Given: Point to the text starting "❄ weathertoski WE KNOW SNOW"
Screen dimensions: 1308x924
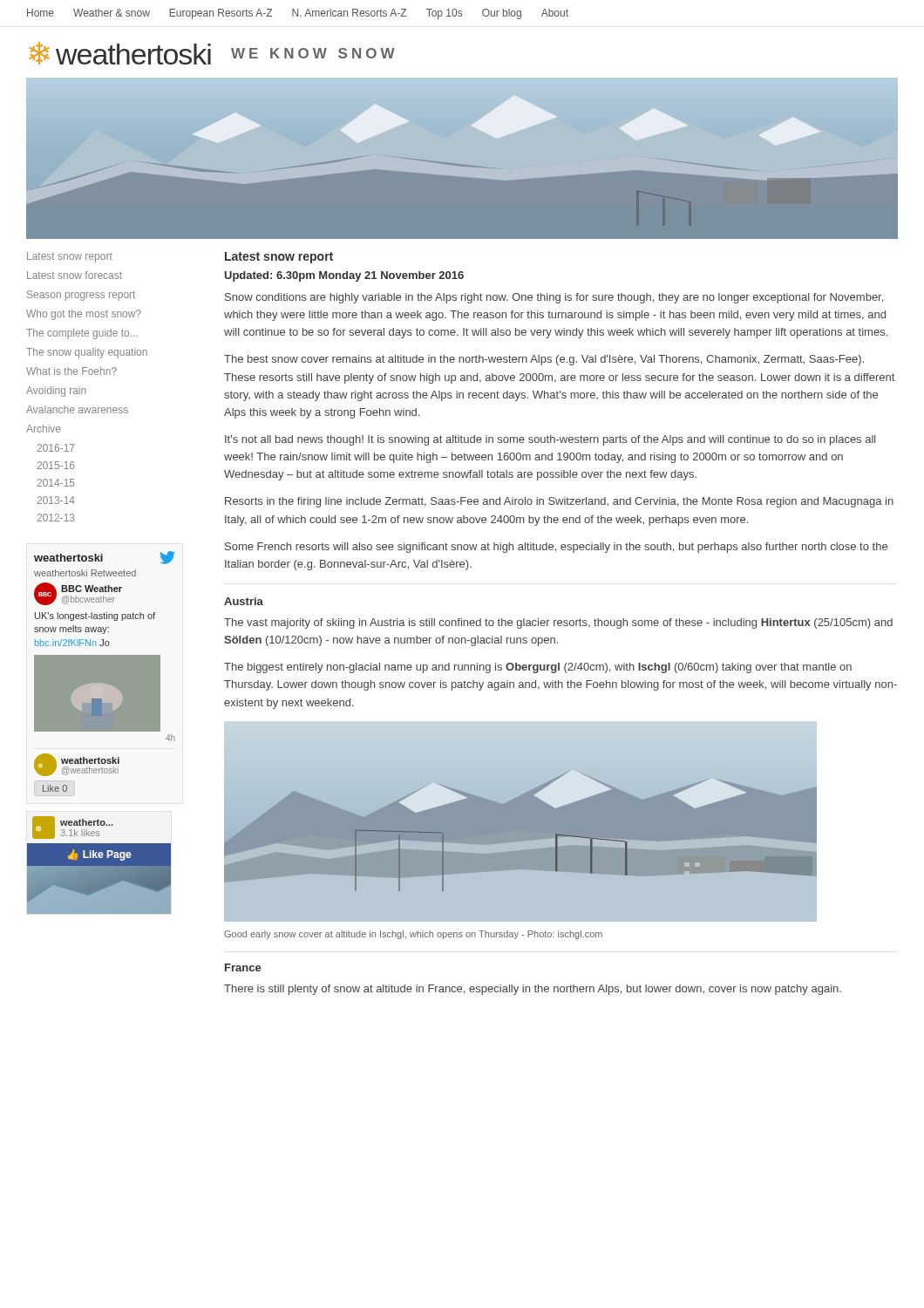Looking at the screenshot, I should pos(212,54).
